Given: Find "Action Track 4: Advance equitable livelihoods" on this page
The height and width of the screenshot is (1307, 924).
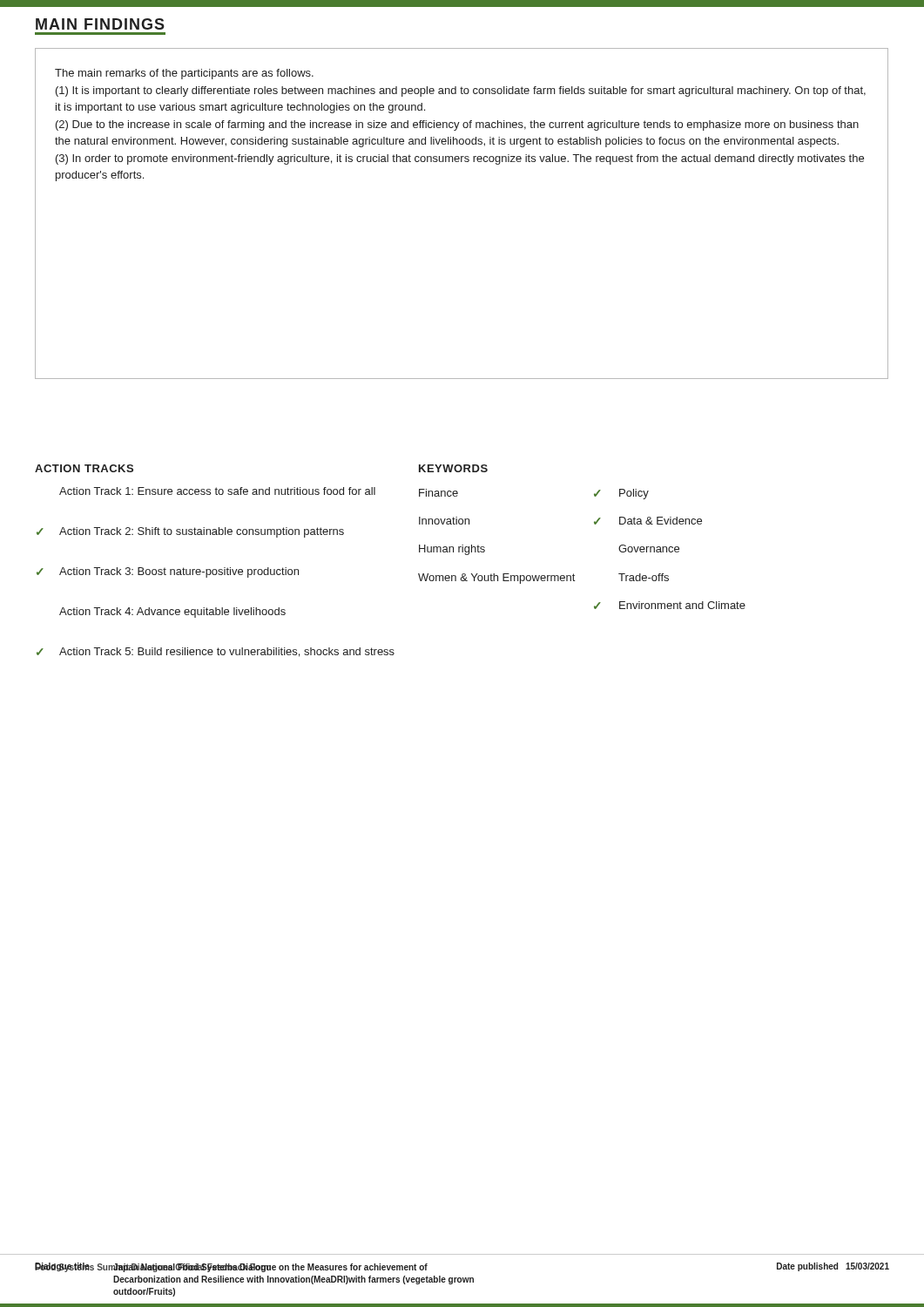Looking at the screenshot, I should (x=160, y=612).
